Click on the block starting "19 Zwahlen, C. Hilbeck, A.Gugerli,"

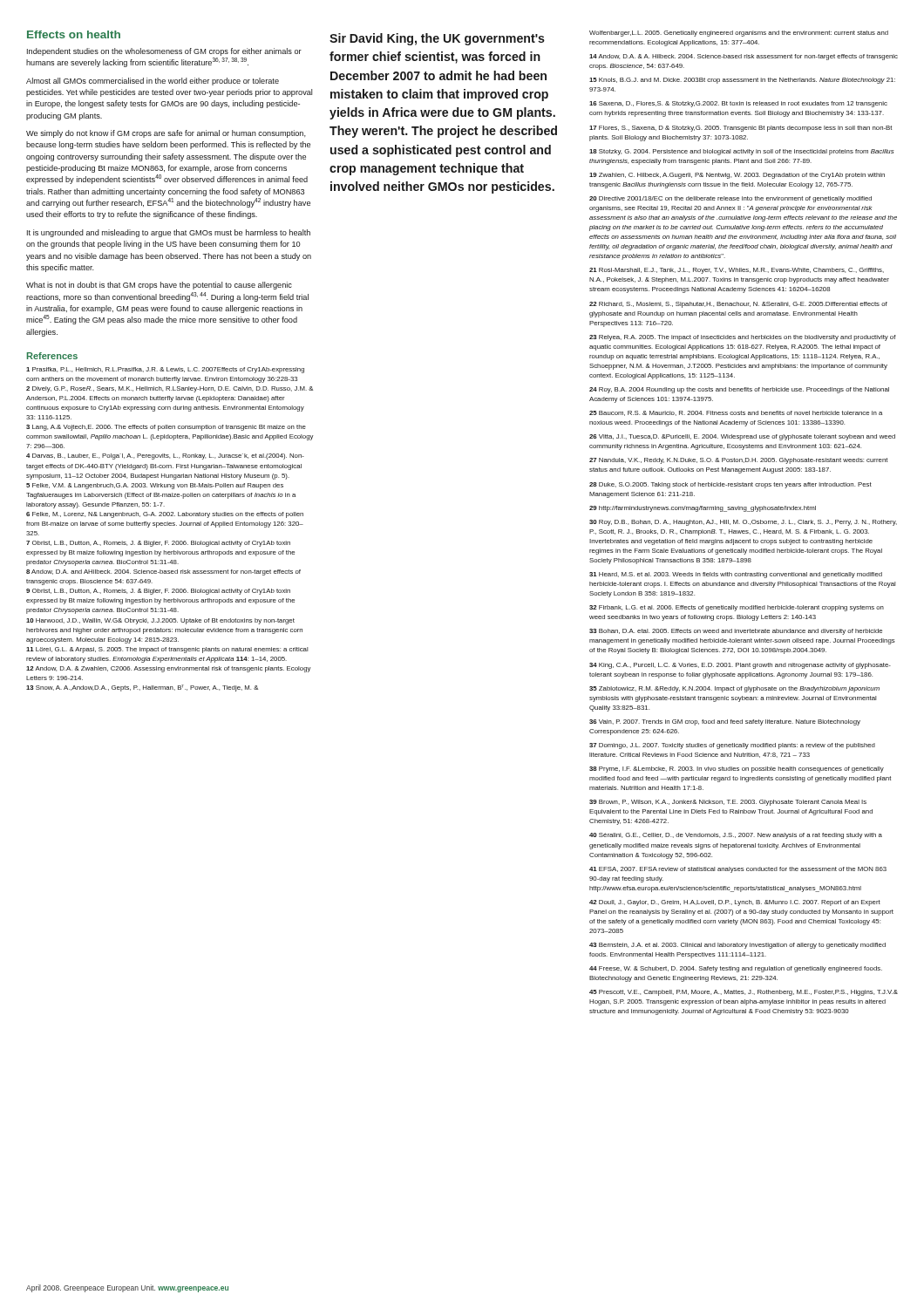point(737,179)
